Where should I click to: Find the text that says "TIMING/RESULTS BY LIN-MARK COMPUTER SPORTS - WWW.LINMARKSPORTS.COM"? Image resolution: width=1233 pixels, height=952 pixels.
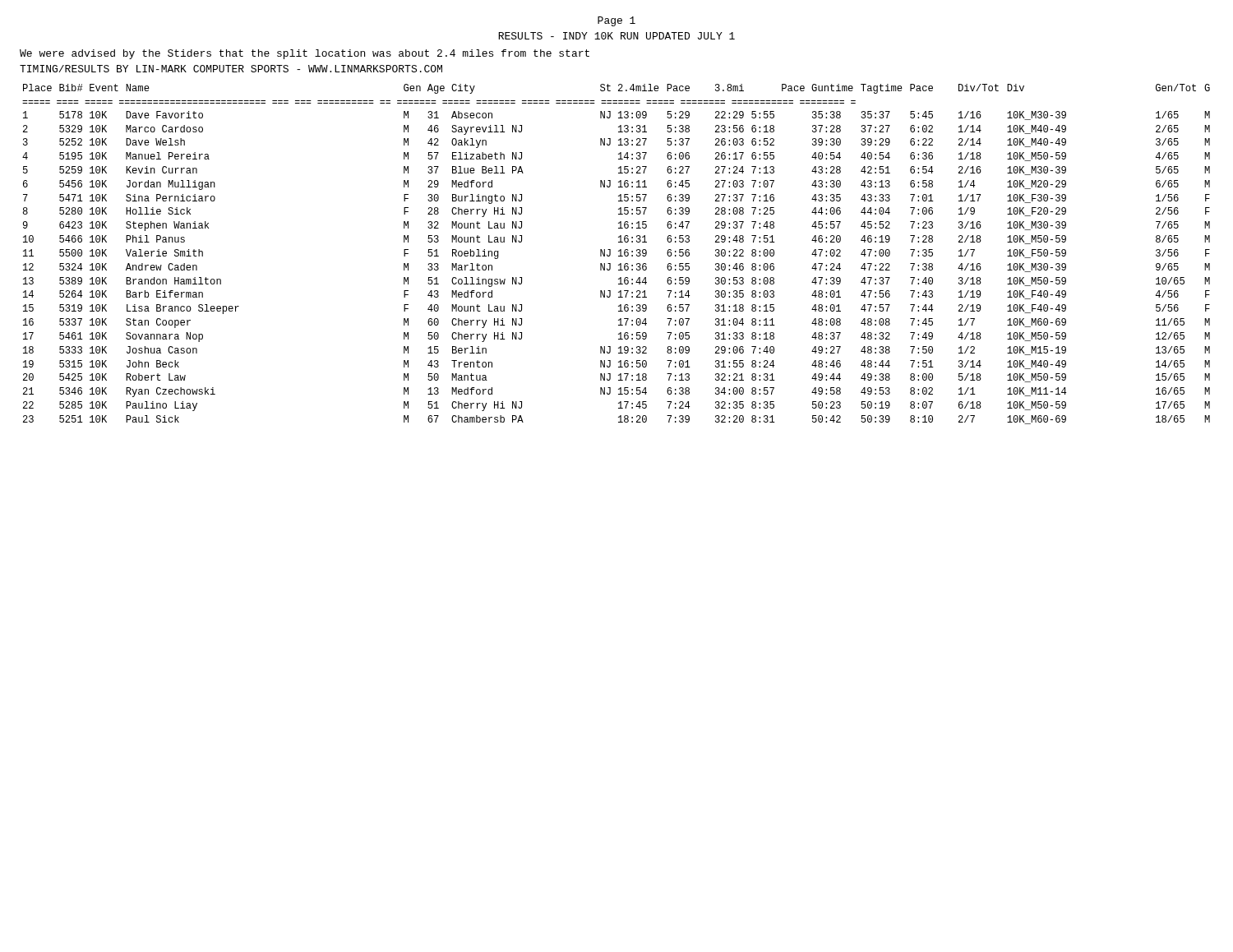tap(231, 69)
